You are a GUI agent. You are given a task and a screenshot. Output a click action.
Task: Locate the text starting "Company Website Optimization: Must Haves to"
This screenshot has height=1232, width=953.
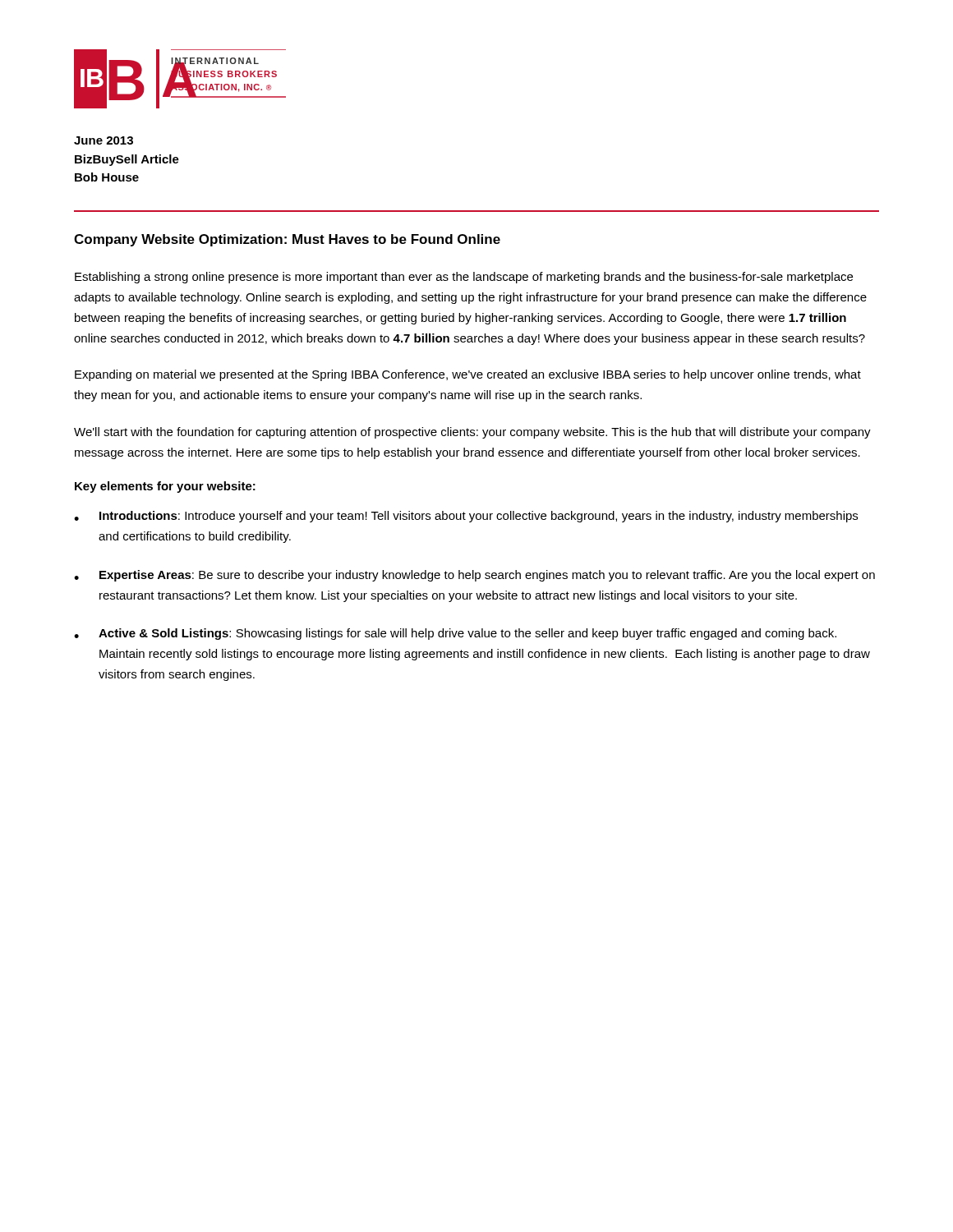(287, 239)
